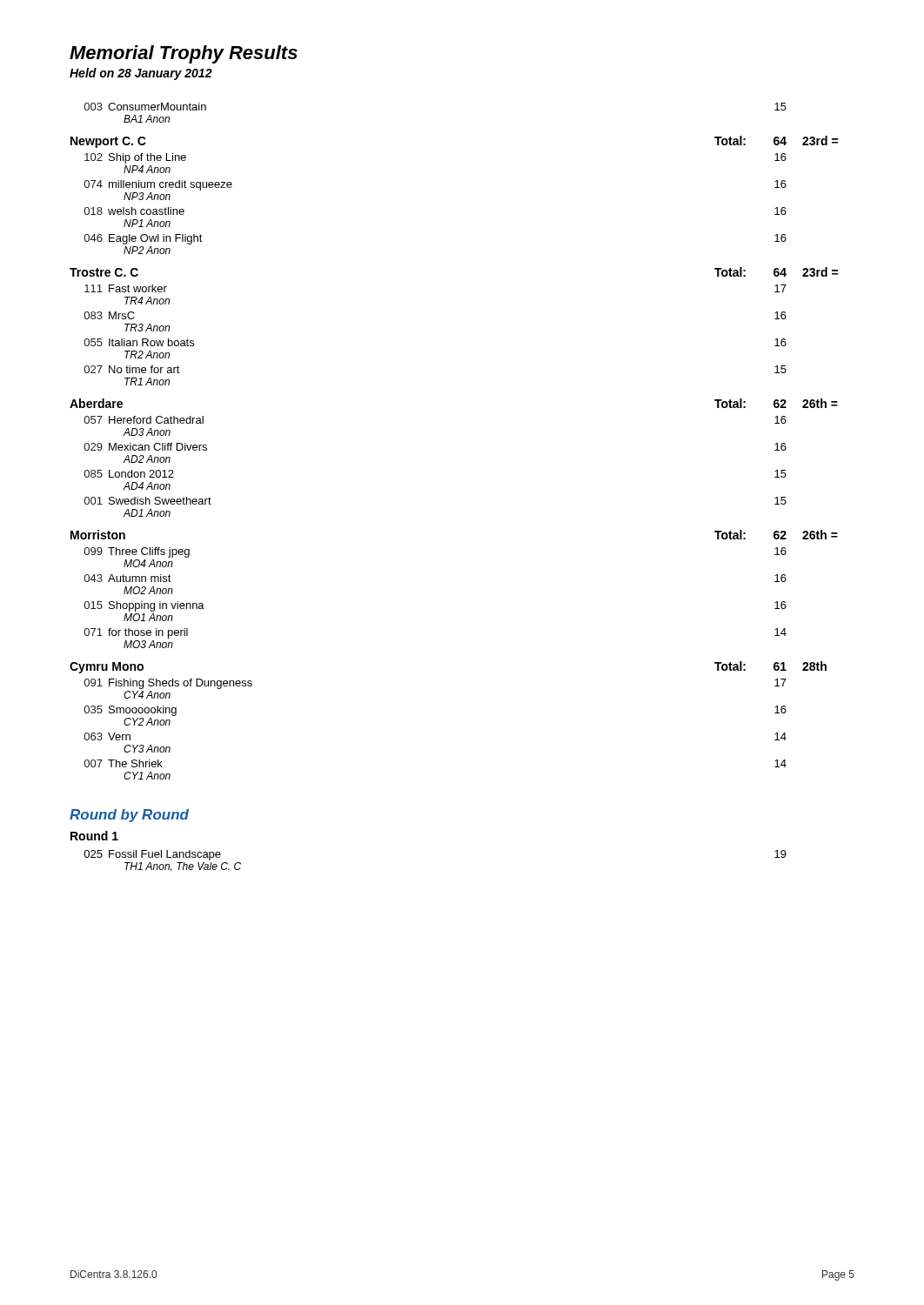Navigate to the text starting "015 Shopping in vienna MO1"

click(x=141, y=606)
